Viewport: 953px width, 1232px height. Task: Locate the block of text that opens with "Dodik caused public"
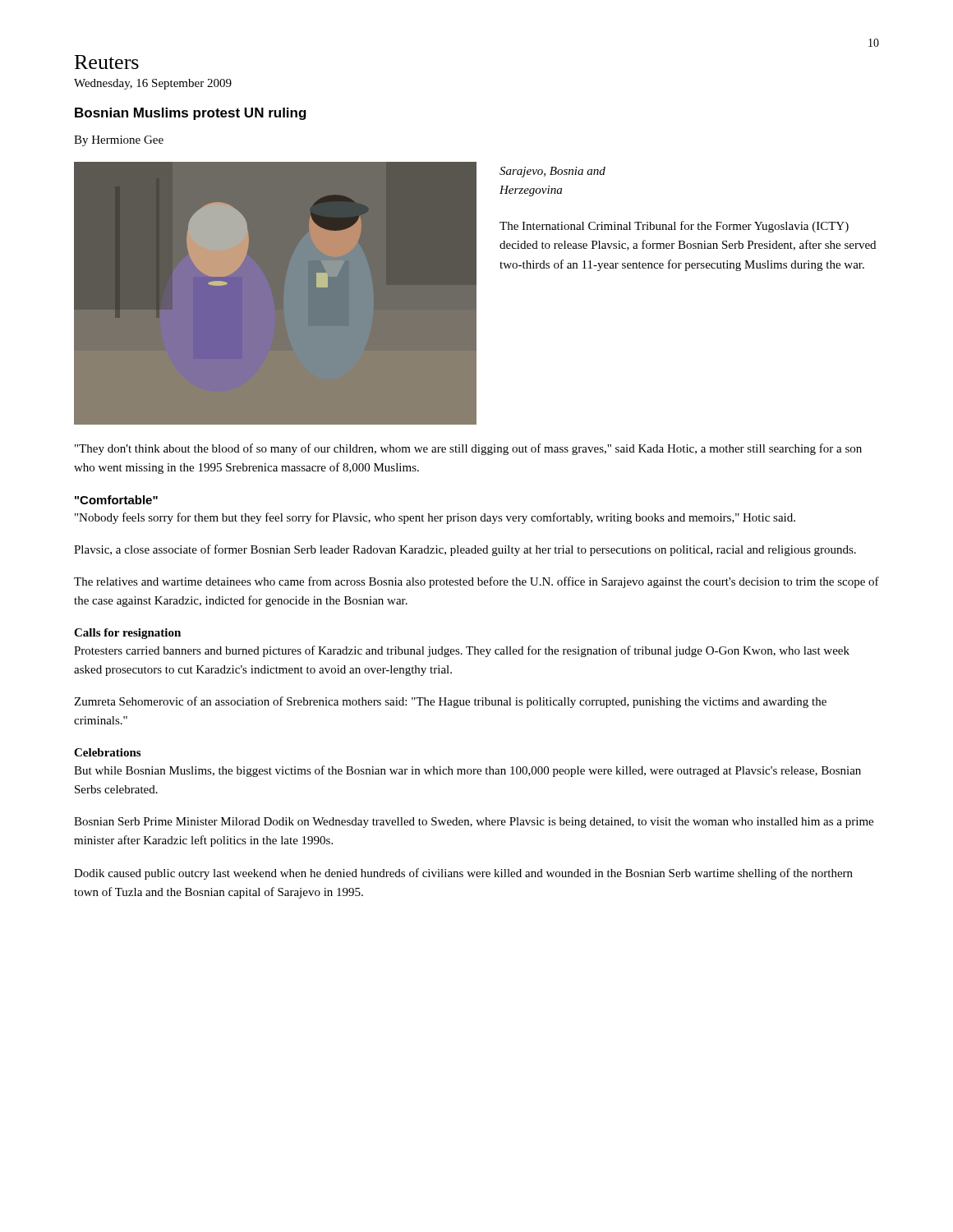[476, 883]
